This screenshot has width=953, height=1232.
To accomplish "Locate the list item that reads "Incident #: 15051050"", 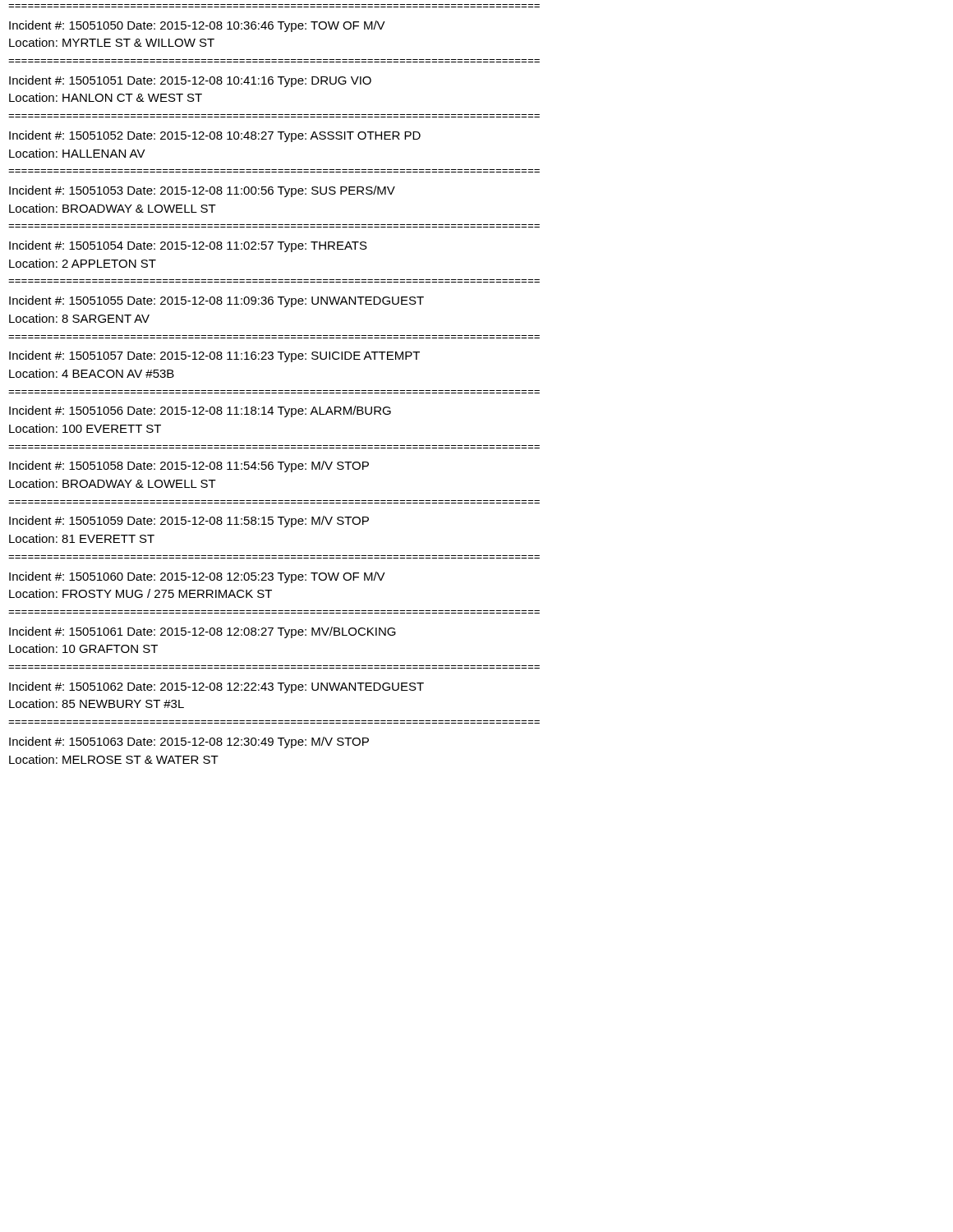I will pyautogui.click(x=197, y=26).
